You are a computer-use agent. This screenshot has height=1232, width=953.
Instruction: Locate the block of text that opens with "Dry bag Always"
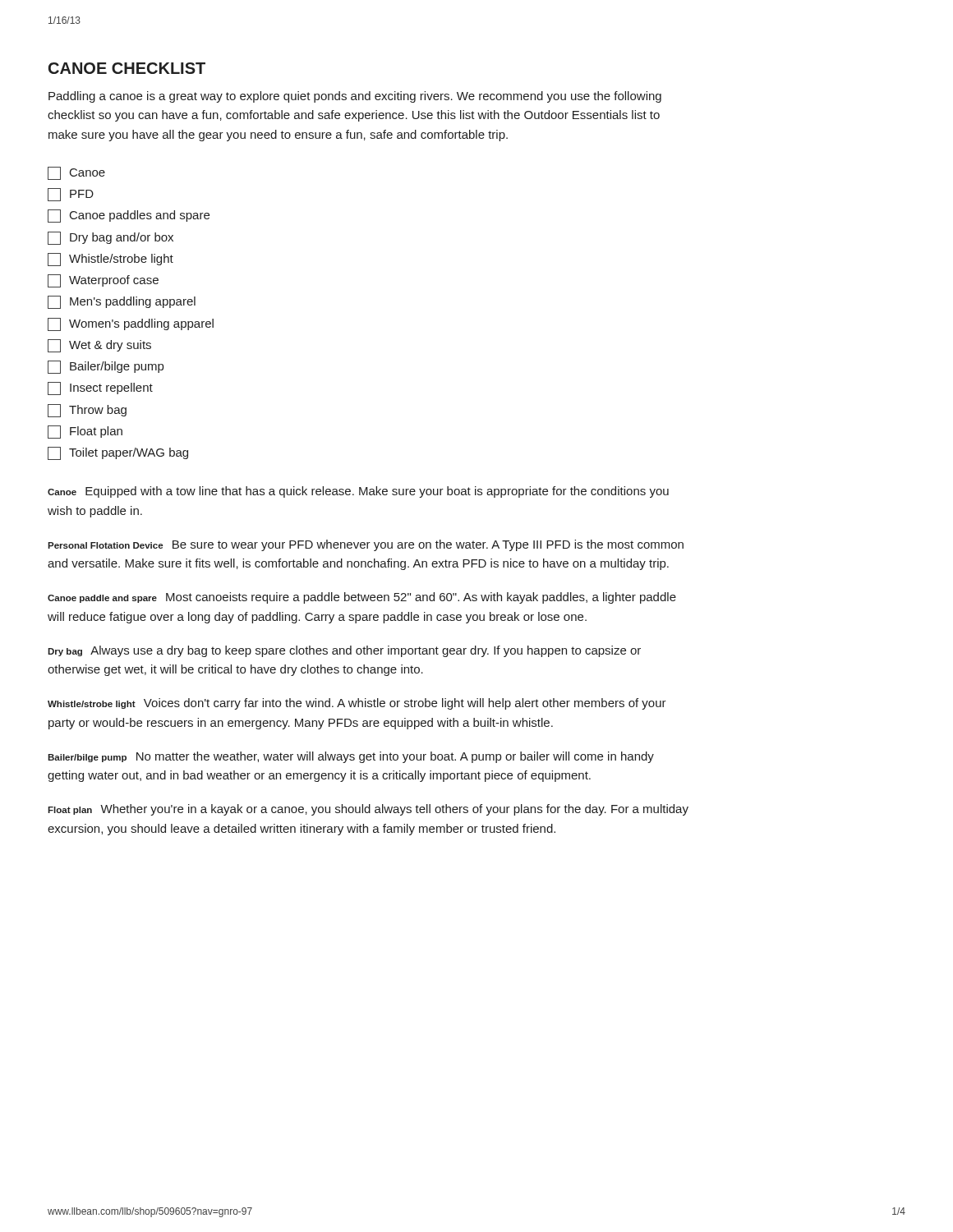click(344, 659)
